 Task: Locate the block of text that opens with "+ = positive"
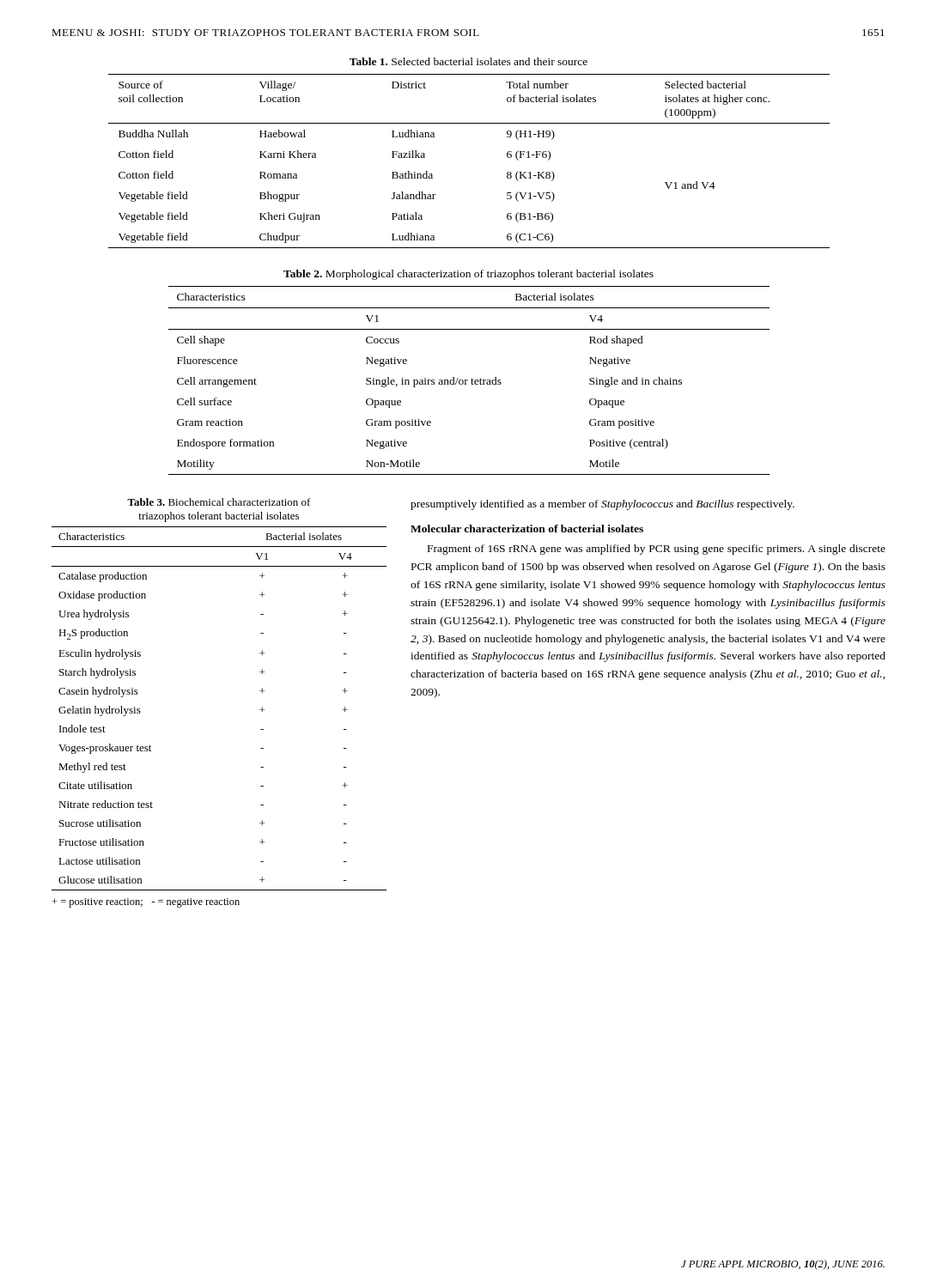click(x=146, y=901)
